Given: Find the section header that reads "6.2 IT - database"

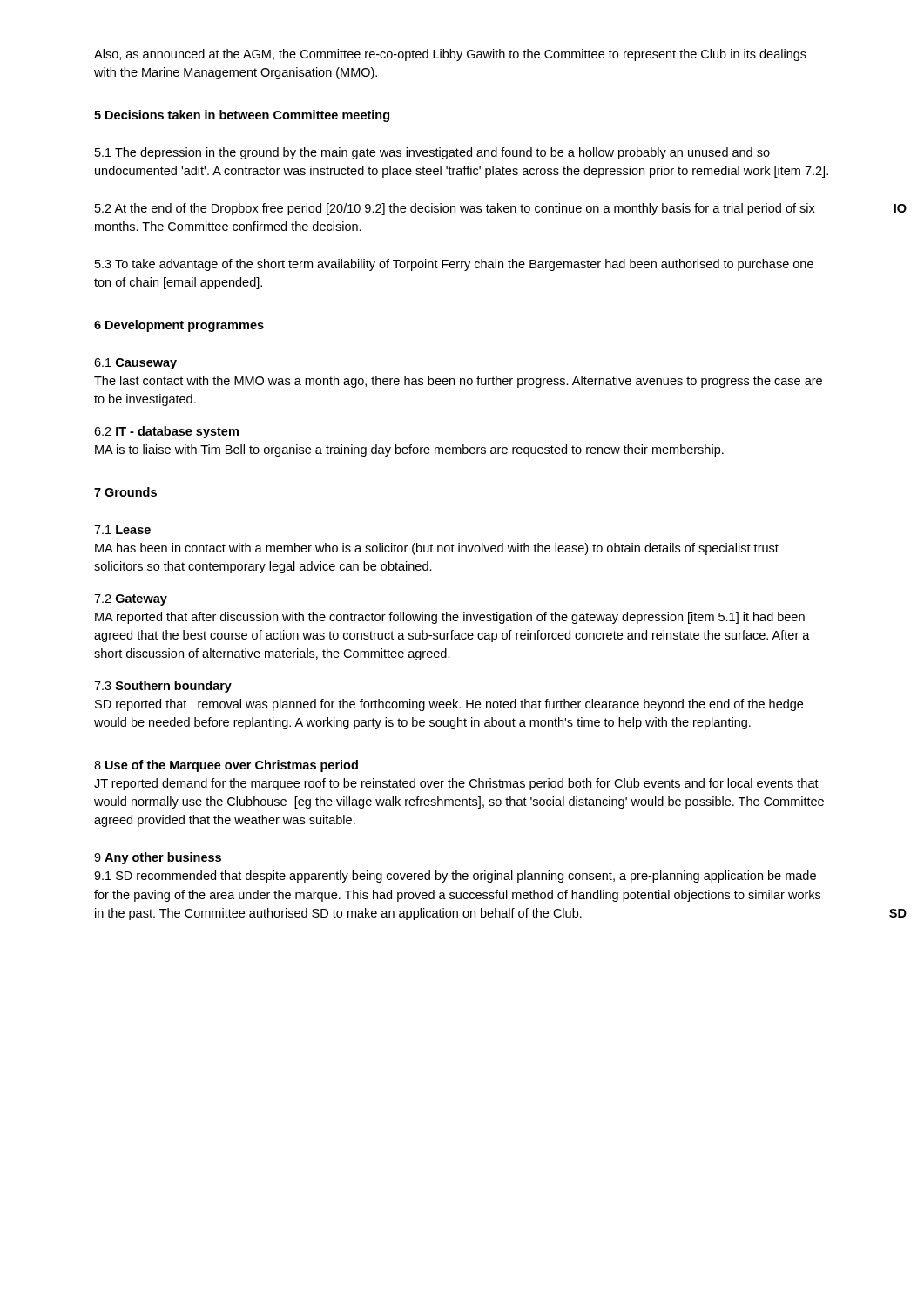Looking at the screenshot, I should (x=167, y=432).
